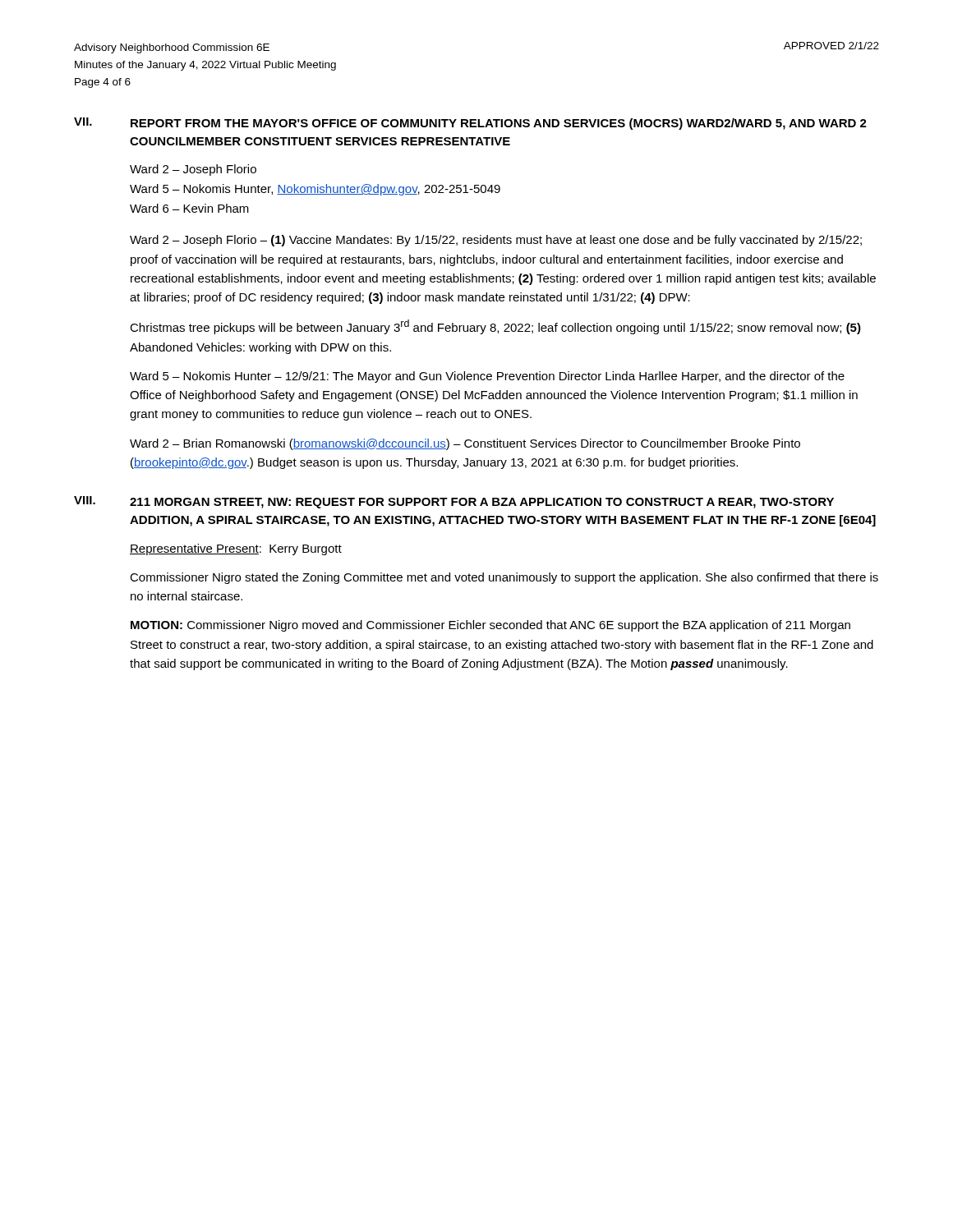
Task: Point to the section header beginning "211 MORGAN STREET, NW:"
Action: tap(503, 510)
